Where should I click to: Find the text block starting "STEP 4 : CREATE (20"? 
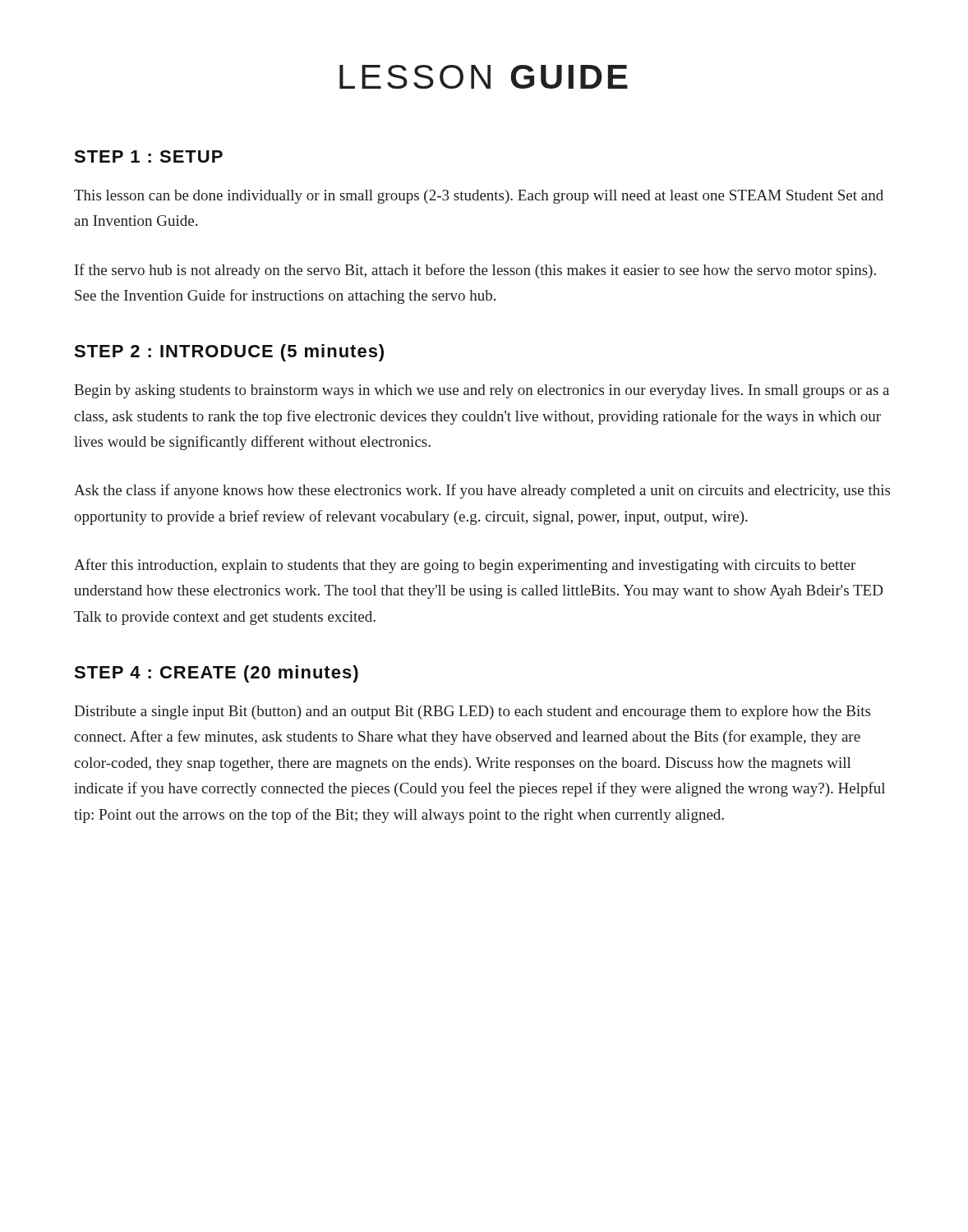coord(217,672)
